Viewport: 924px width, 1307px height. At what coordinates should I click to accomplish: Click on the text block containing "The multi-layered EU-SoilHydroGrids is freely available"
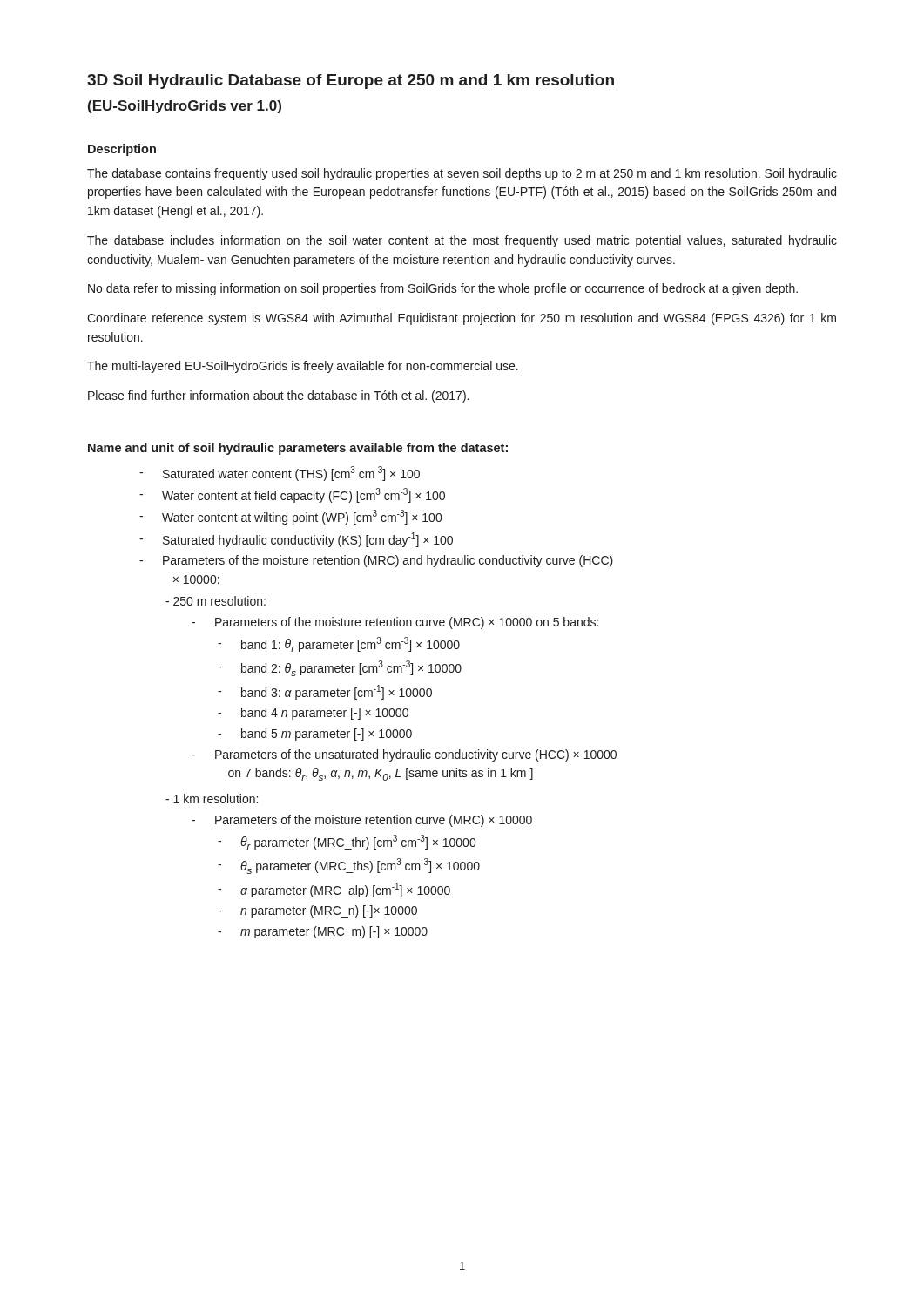(x=303, y=366)
